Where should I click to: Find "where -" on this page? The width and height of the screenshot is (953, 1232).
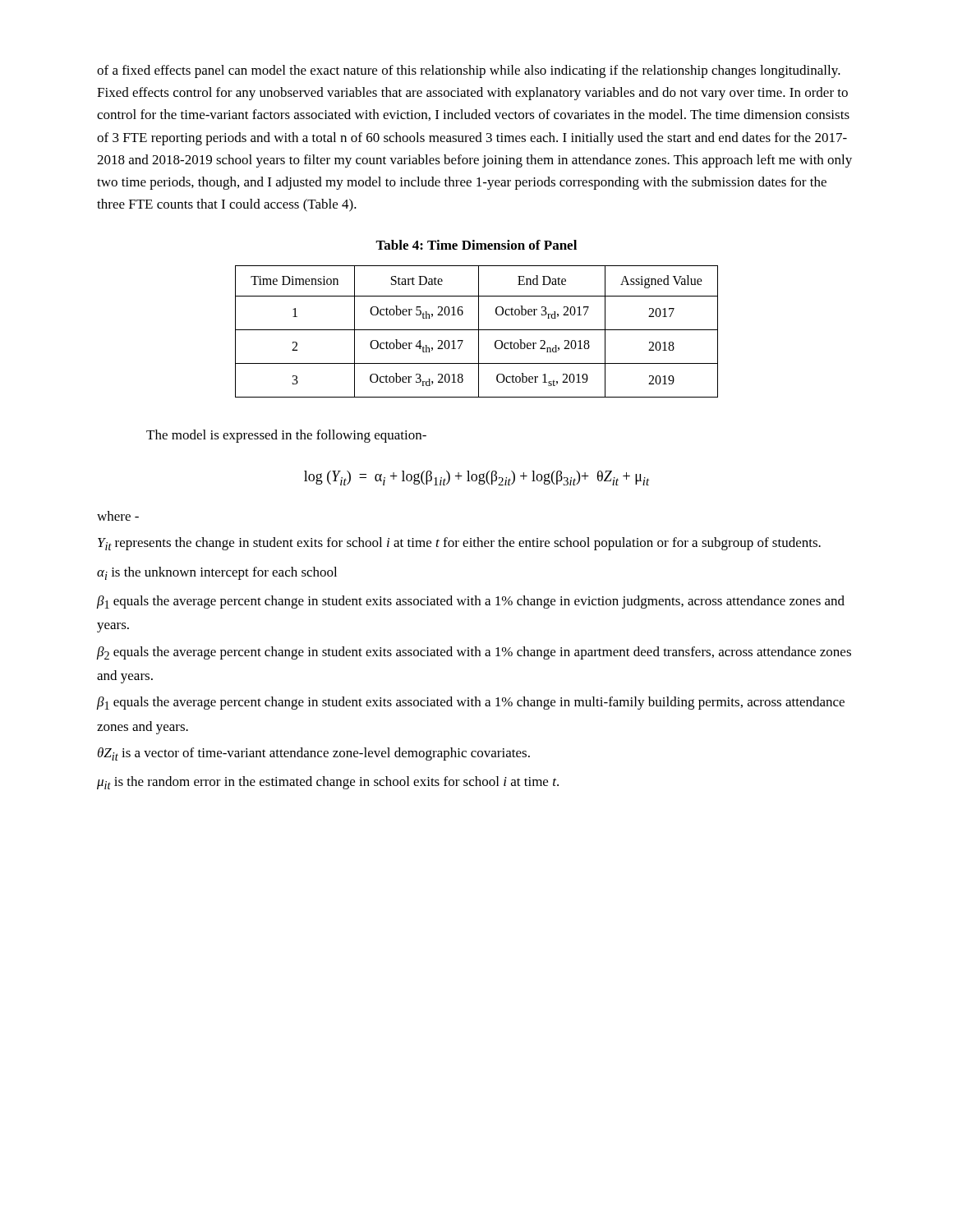pos(118,516)
